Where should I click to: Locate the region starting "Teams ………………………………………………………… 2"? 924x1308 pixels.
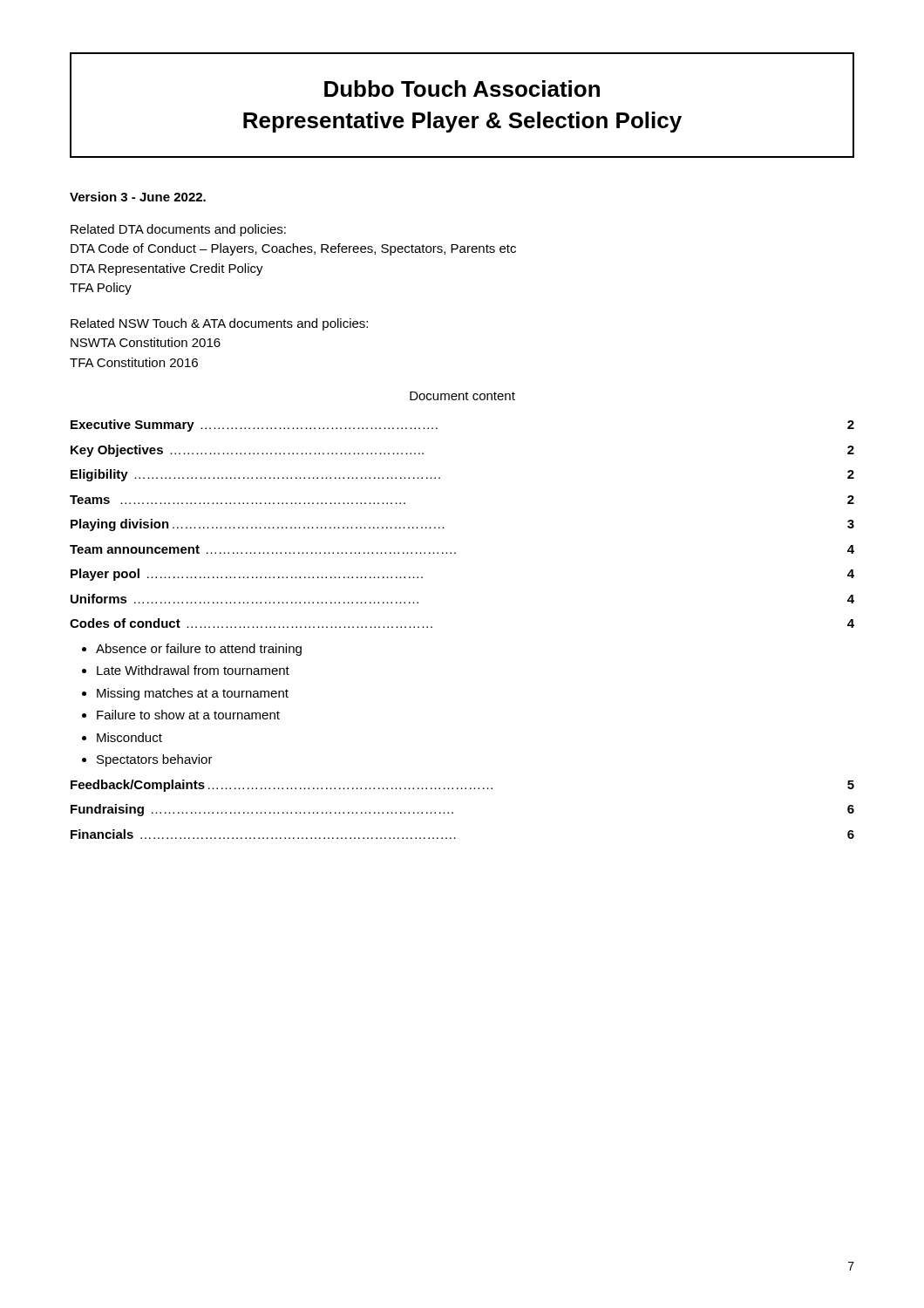coord(93,499)
